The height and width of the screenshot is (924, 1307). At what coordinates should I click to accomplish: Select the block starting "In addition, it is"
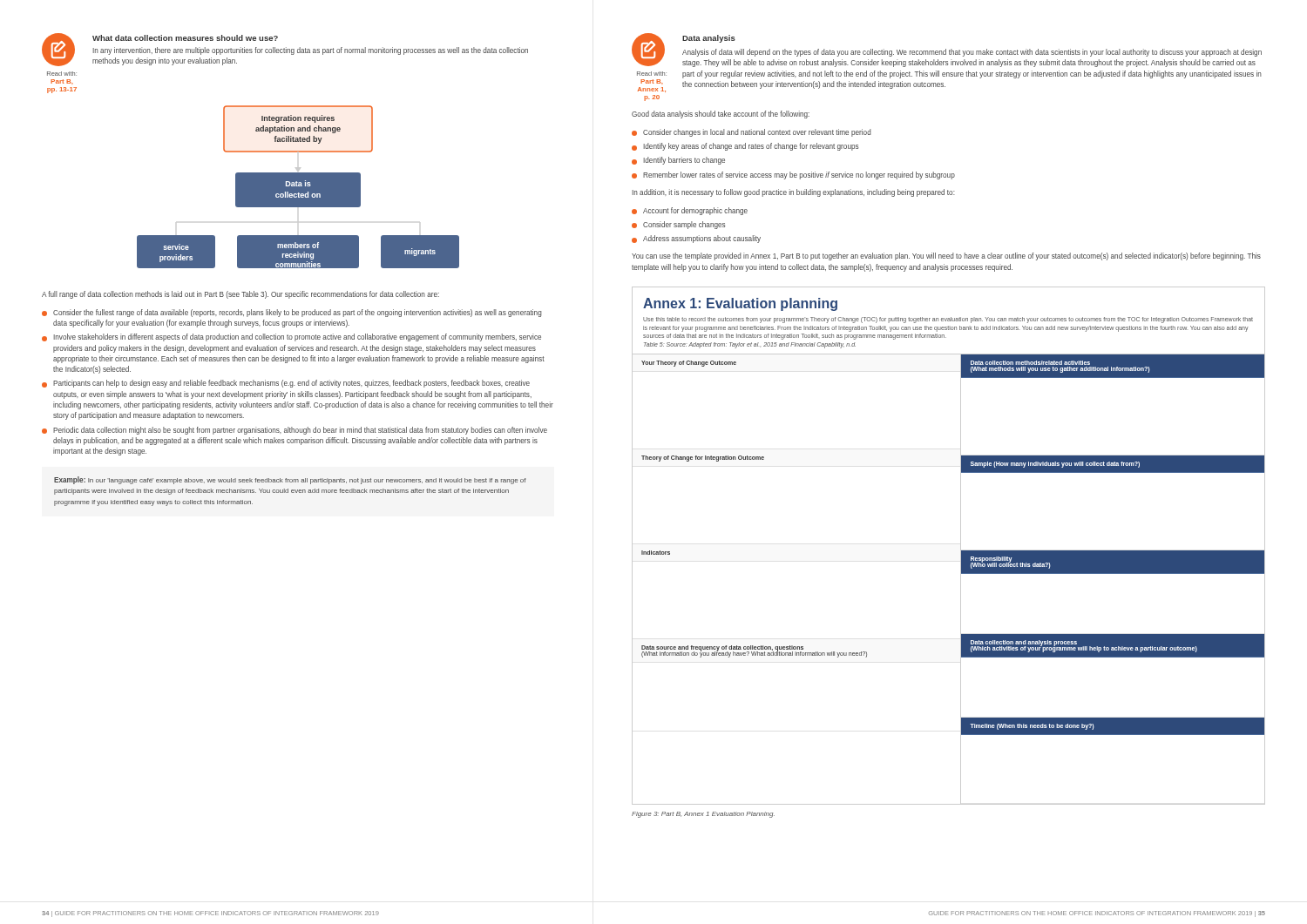793,193
